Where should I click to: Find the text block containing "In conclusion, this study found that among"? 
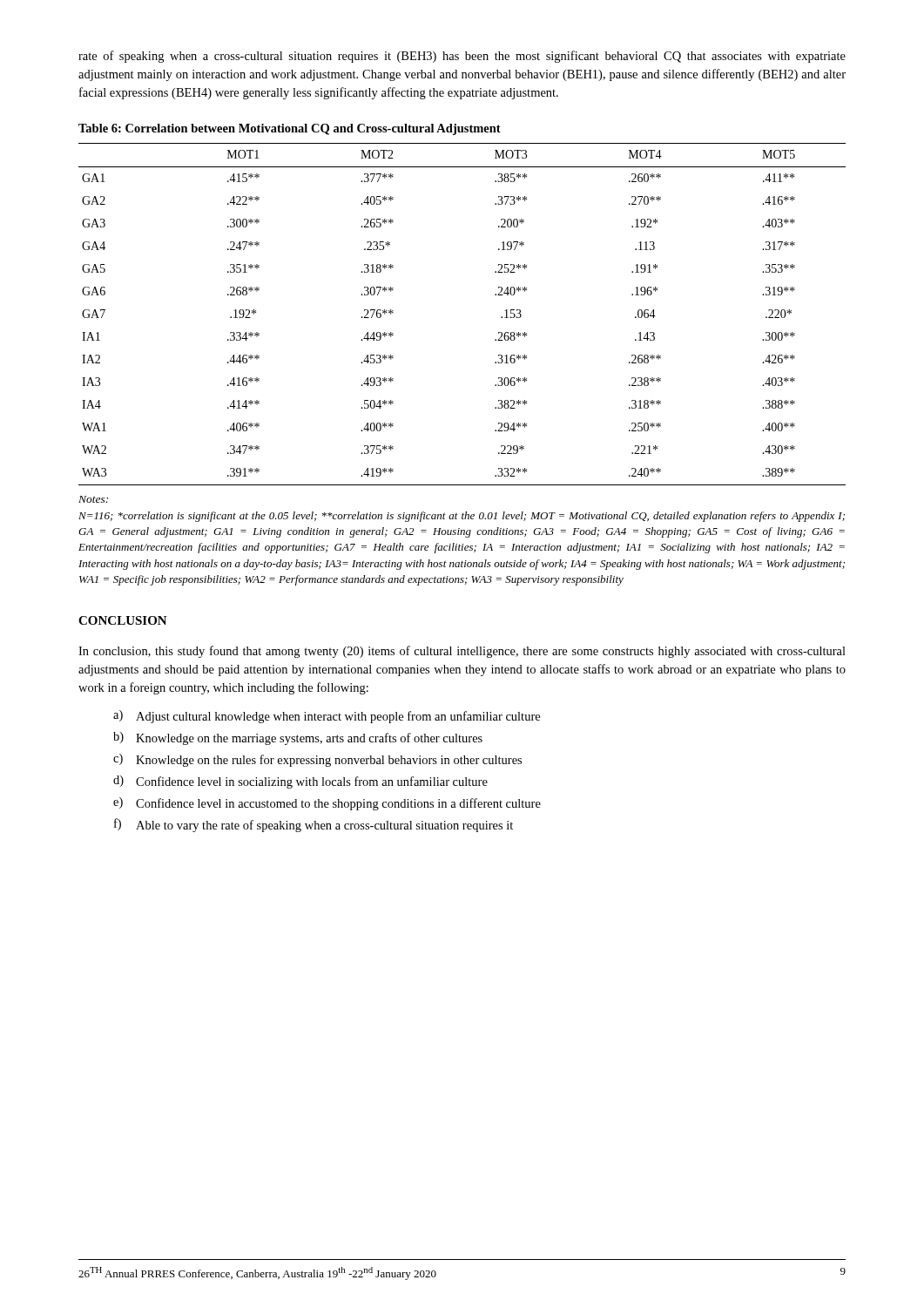click(462, 669)
